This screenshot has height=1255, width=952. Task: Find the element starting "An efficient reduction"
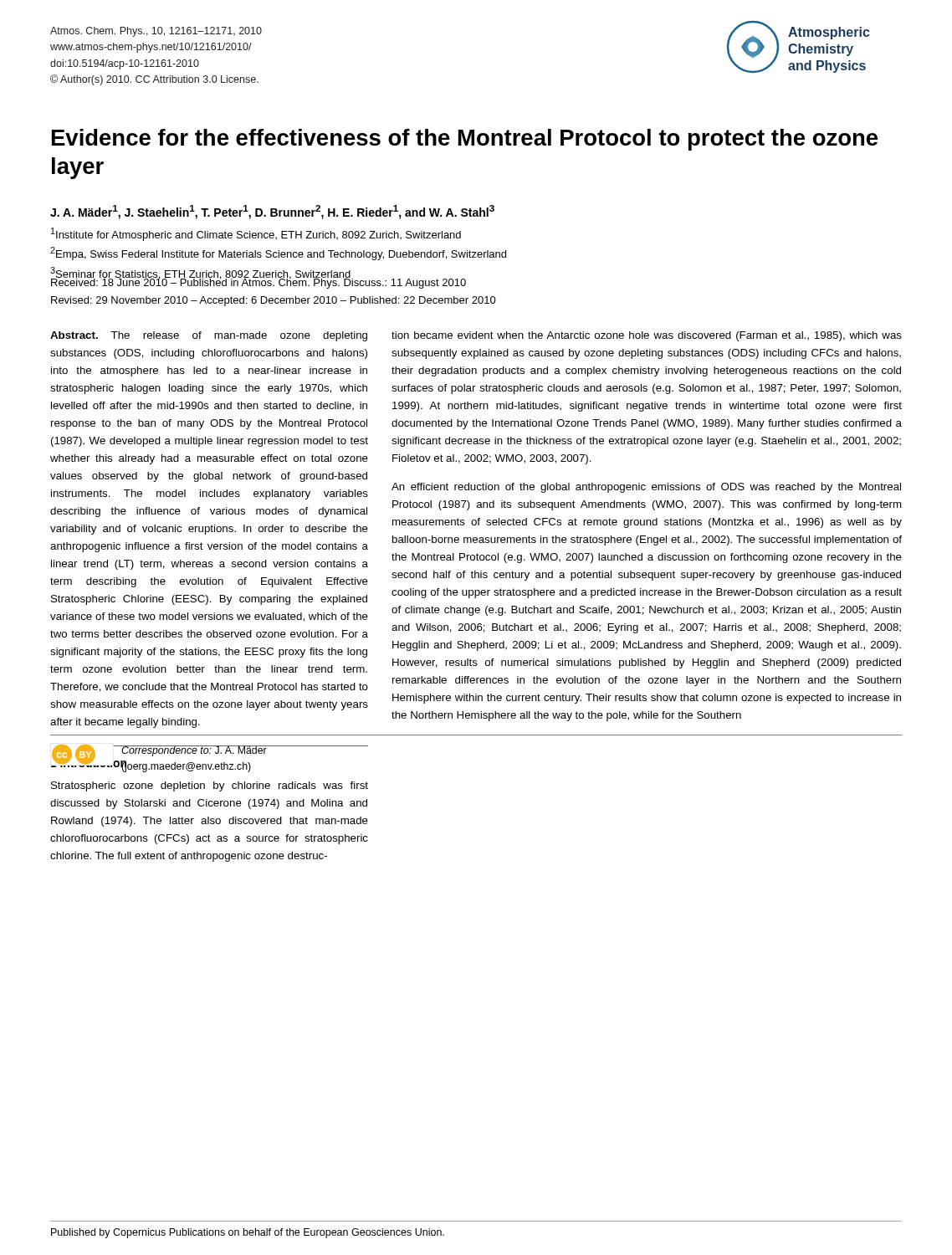coord(647,601)
